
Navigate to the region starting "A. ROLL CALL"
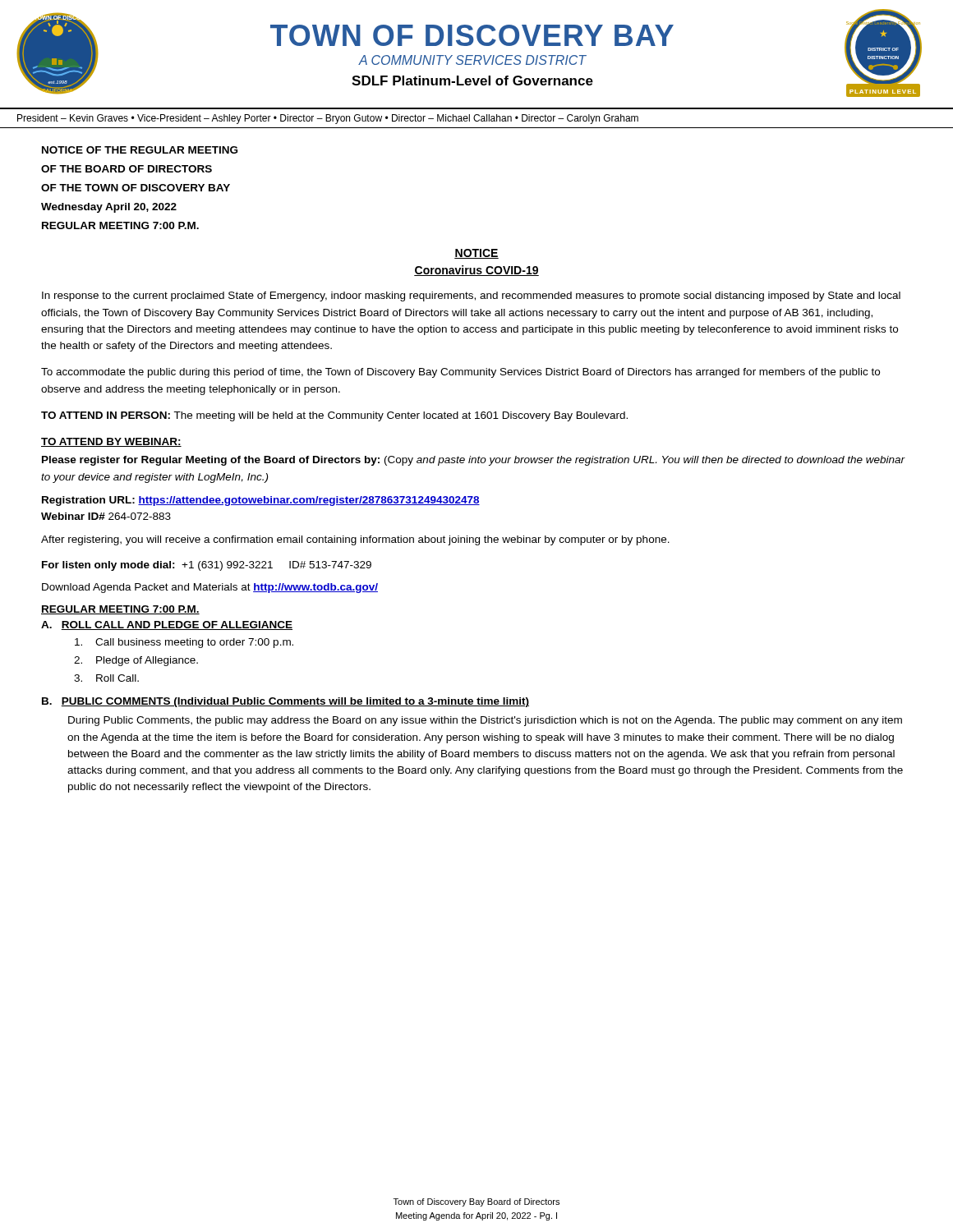click(x=167, y=624)
